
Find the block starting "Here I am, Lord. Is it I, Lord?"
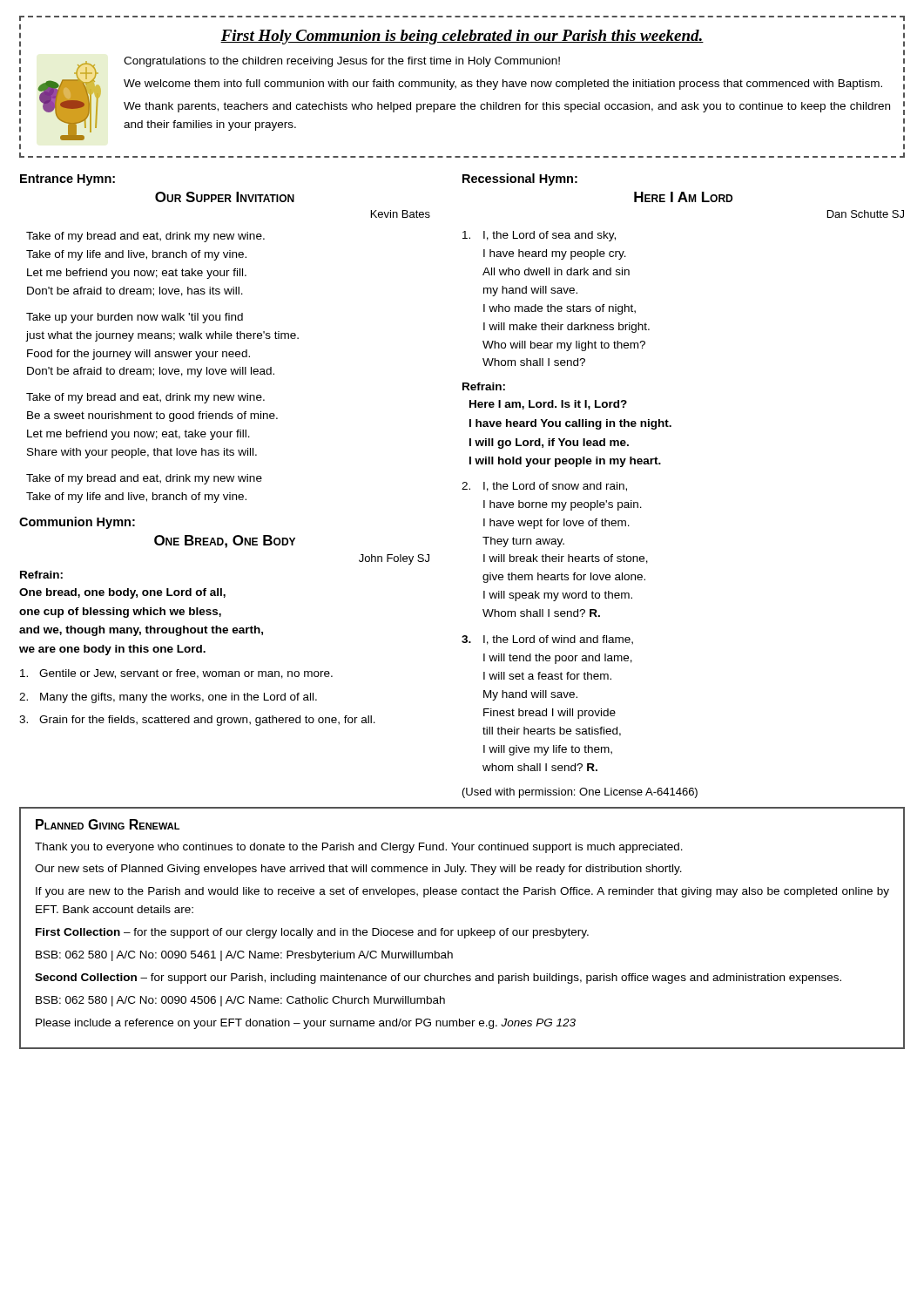point(548,405)
